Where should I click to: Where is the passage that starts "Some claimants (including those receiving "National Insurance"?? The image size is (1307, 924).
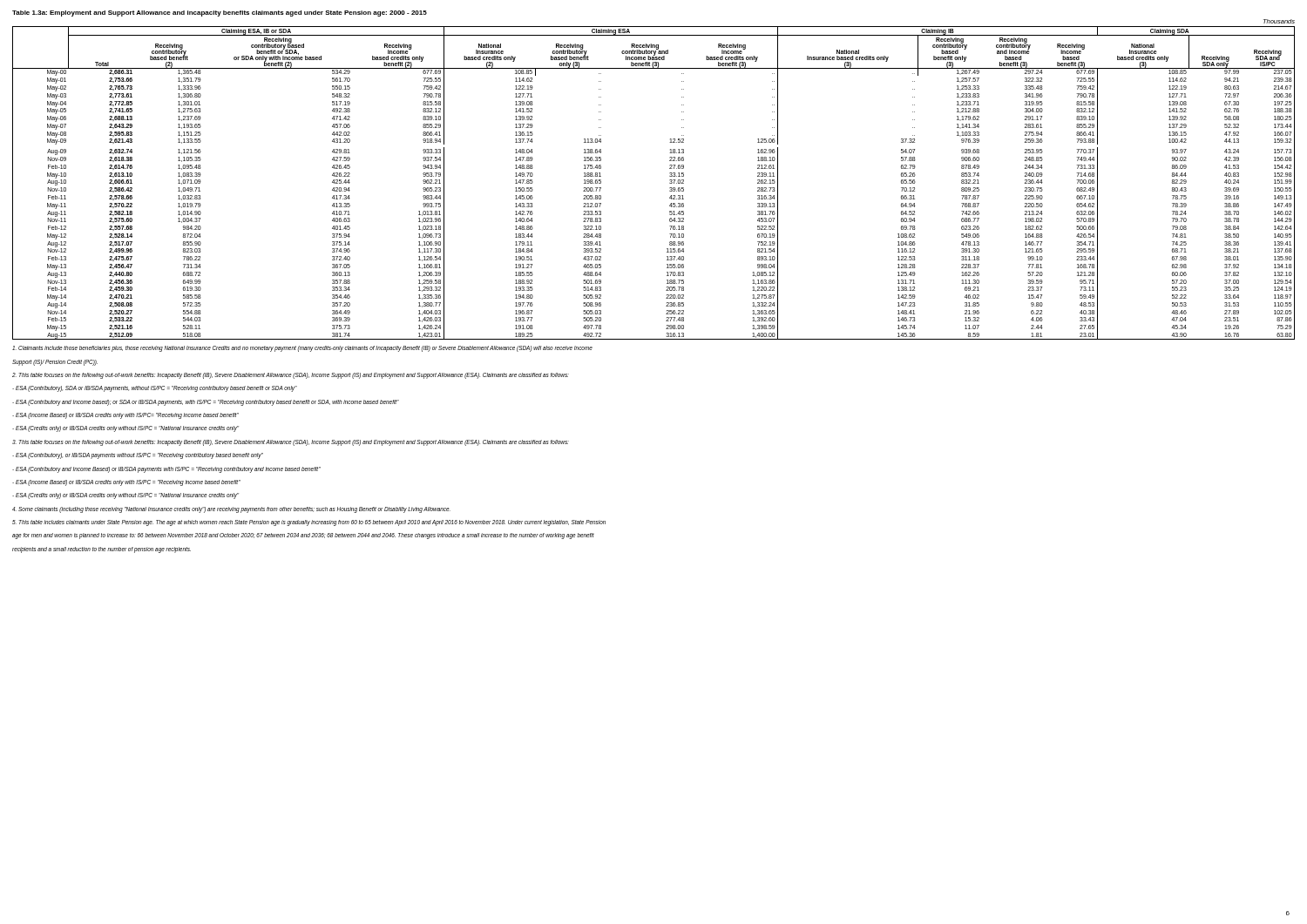[x=231, y=510]
